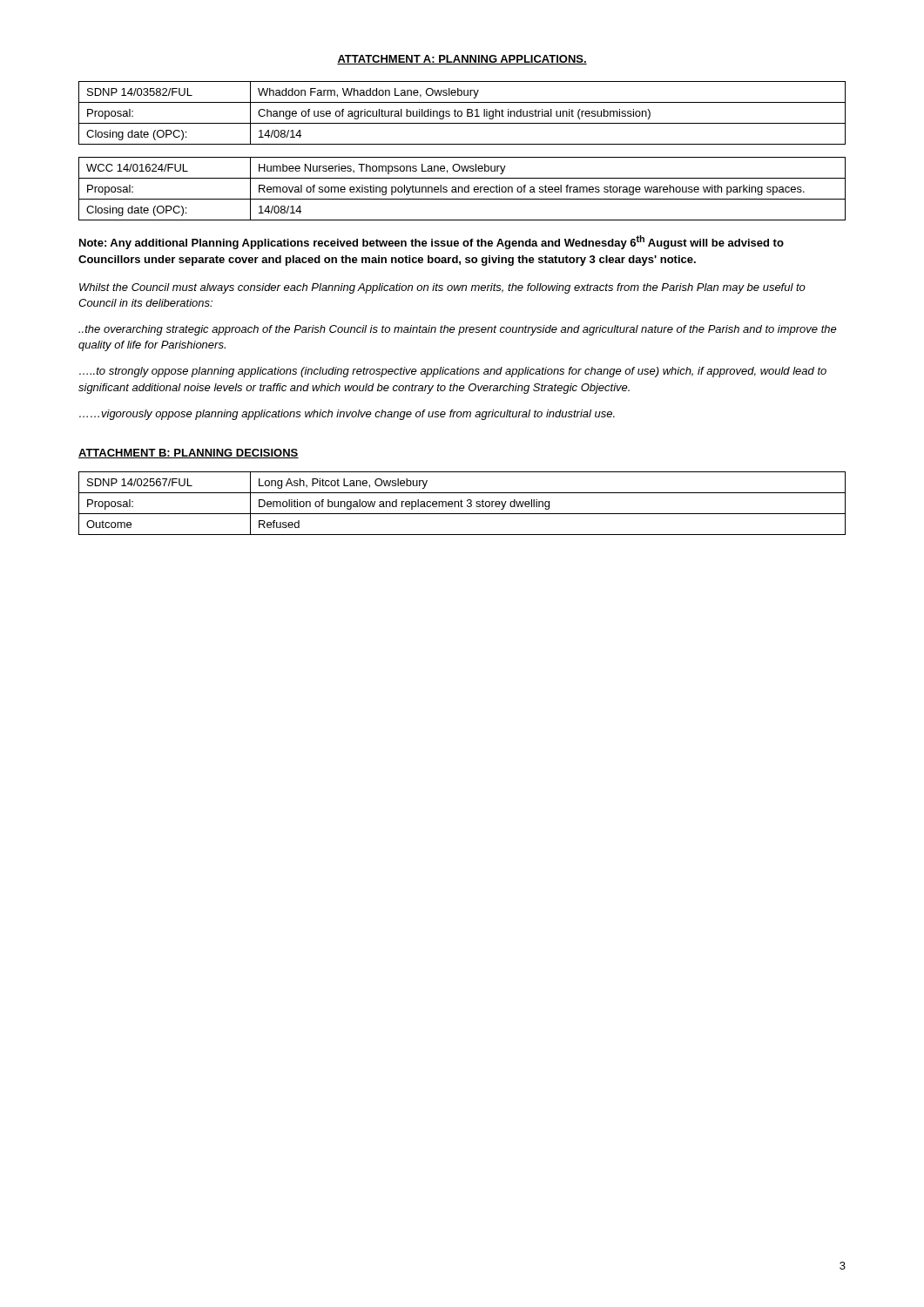
Task: Select the element starting "…..to strongly oppose planning applications (including"
Action: tap(453, 379)
